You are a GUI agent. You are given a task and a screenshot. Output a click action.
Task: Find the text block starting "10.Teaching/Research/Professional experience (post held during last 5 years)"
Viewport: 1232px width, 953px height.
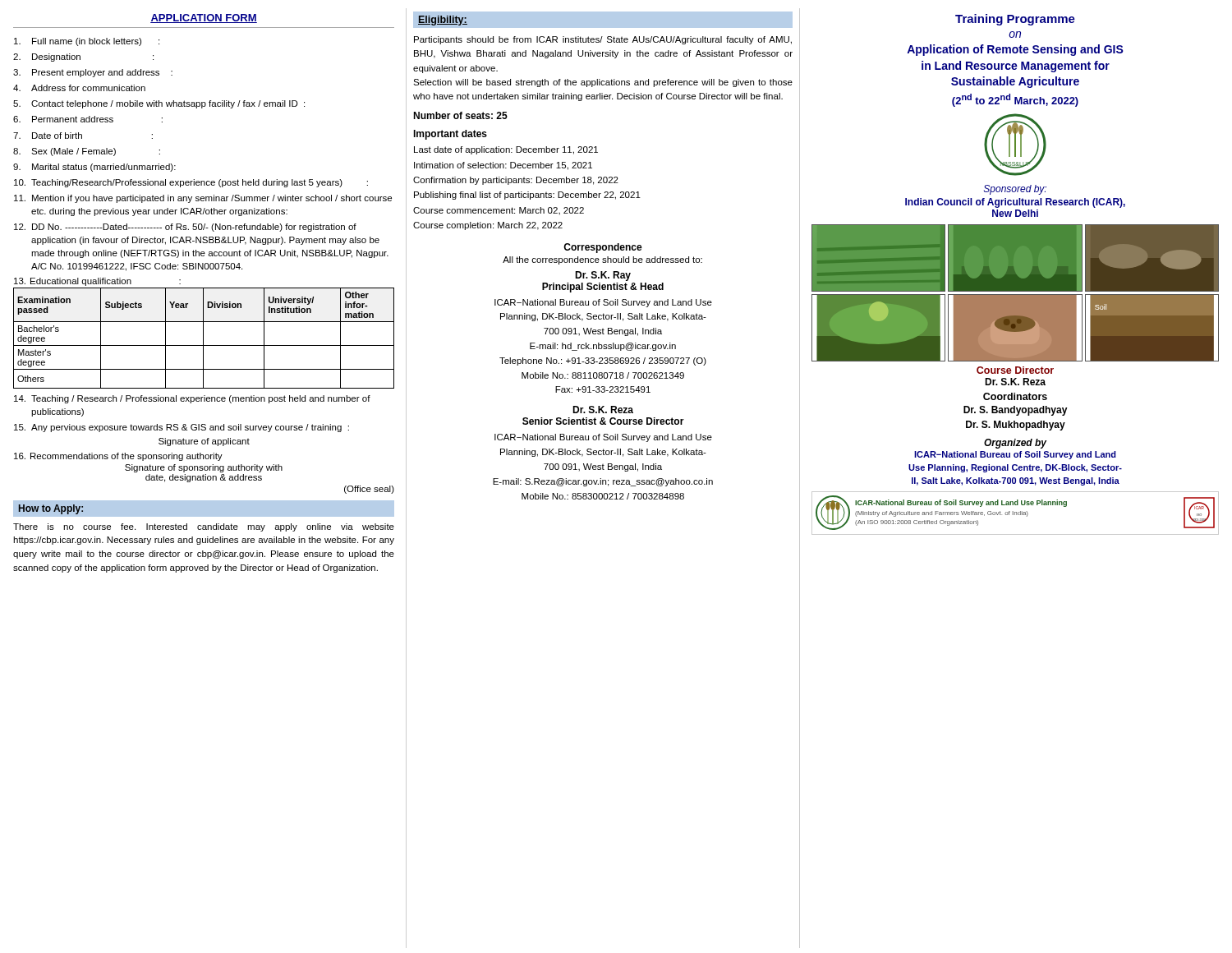(204, 182)
